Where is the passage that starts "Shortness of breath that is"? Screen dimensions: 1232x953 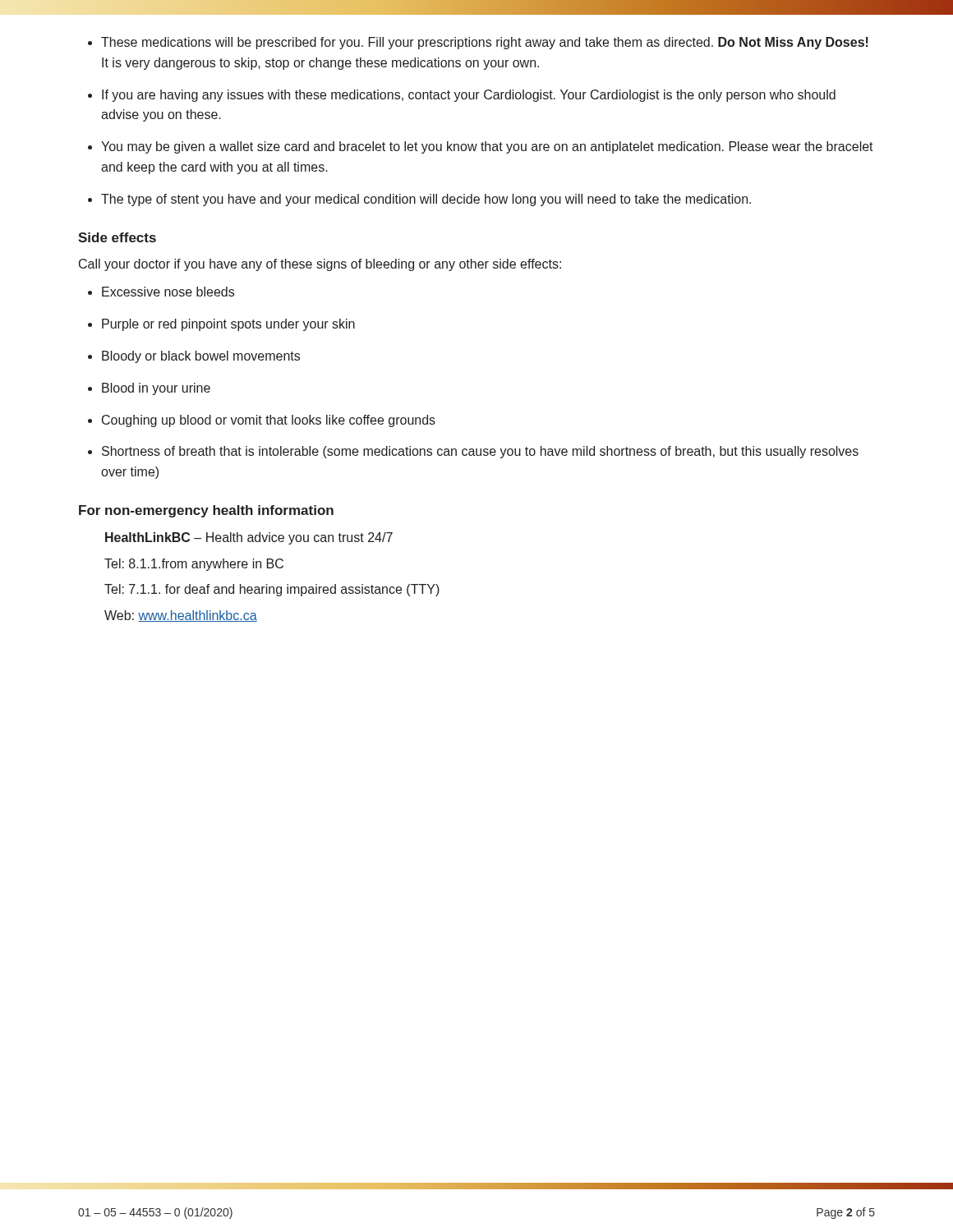[x=488, y=463]
